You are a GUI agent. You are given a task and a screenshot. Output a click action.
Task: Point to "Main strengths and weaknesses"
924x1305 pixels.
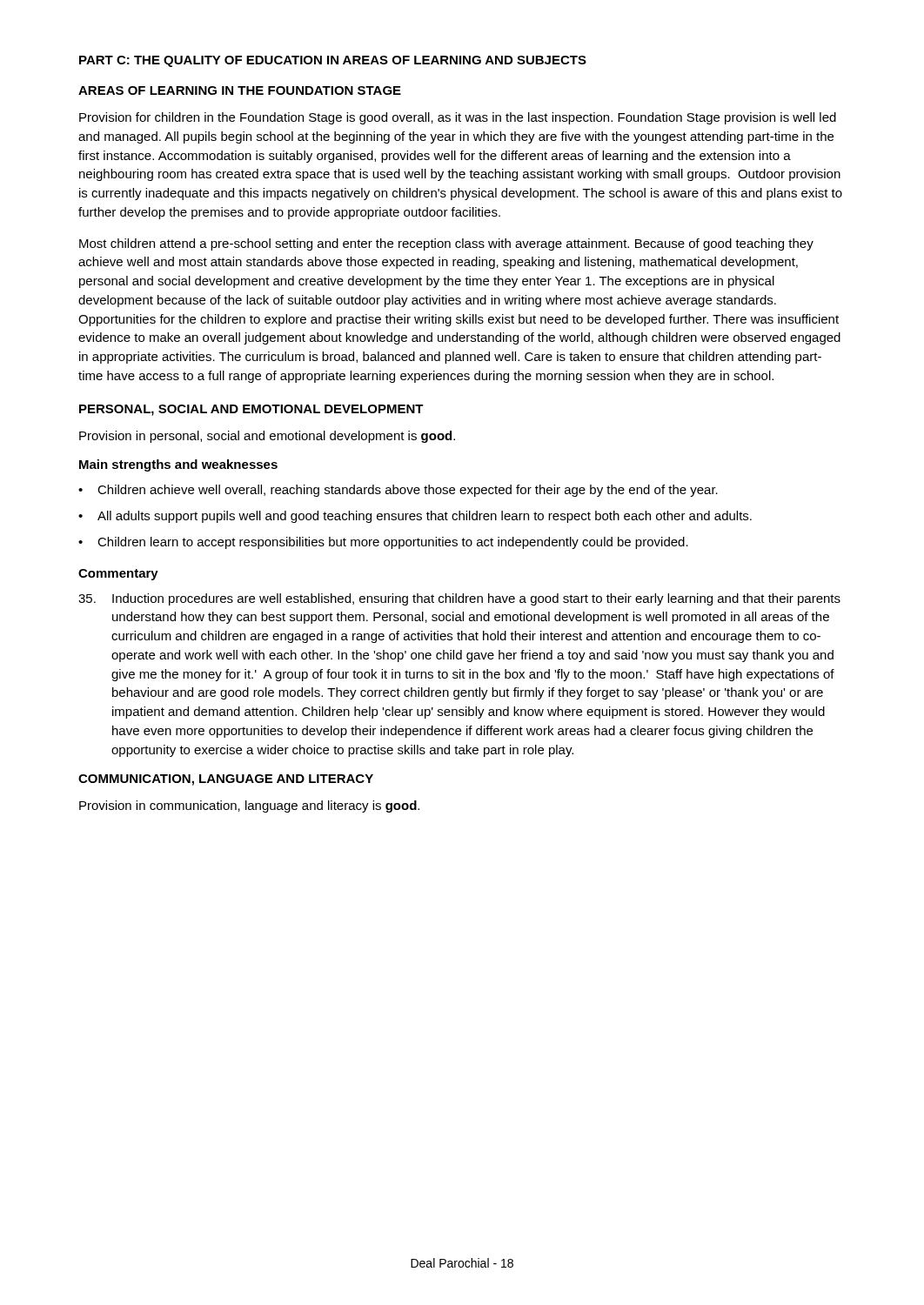(x=178, y=464)
